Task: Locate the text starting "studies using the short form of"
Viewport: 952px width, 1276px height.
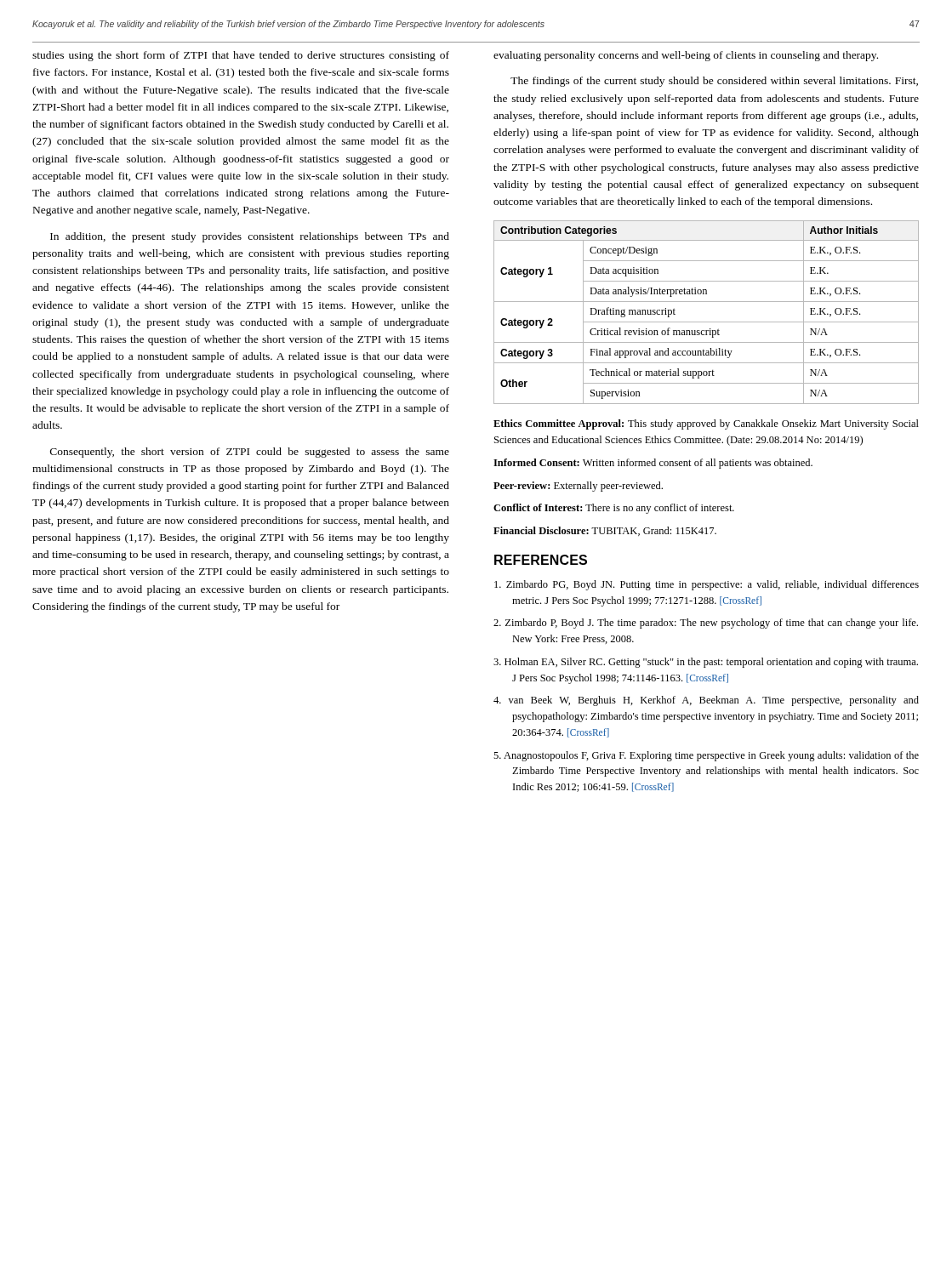Action: tap(241, 133)
